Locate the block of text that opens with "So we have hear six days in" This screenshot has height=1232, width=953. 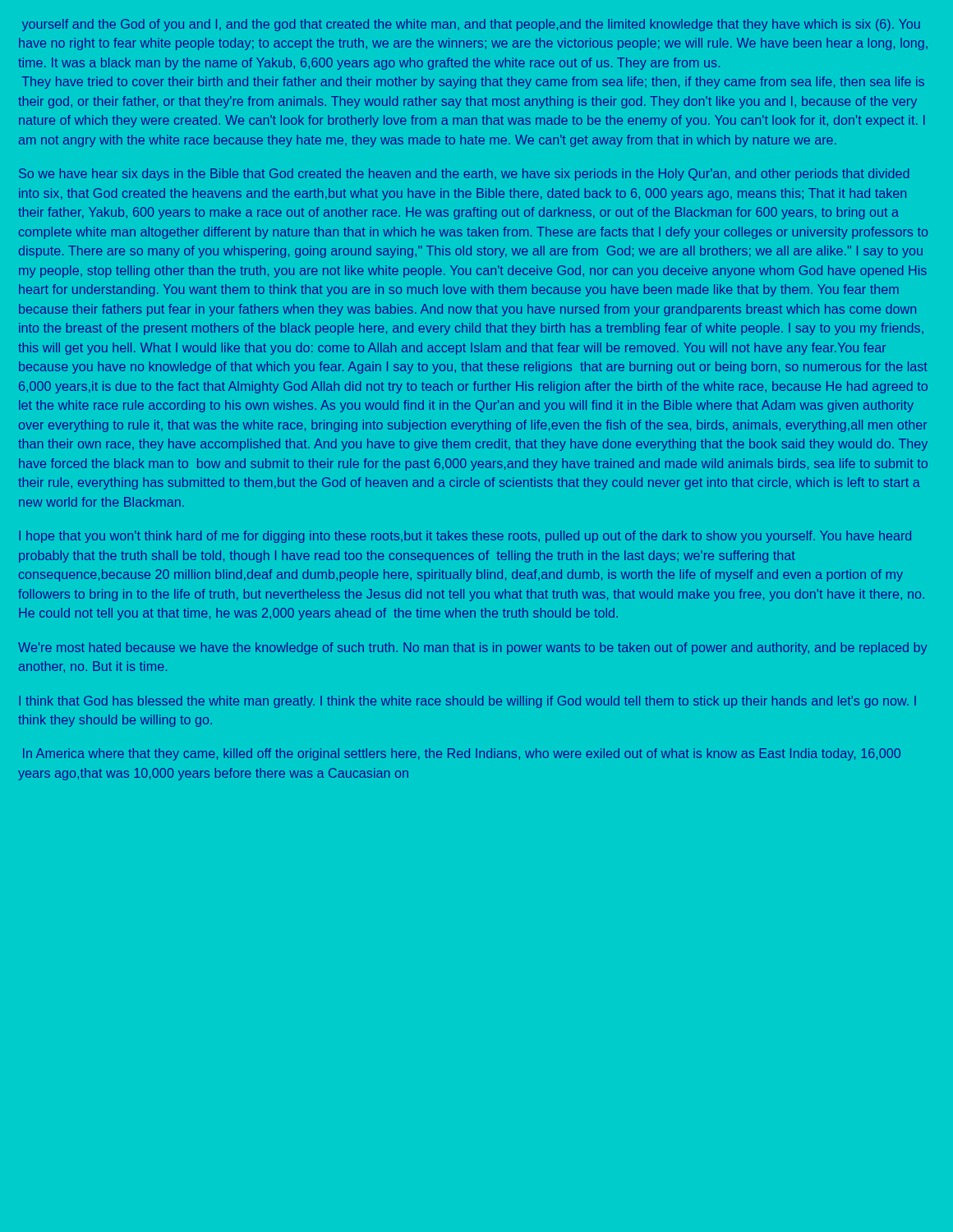tap(473, 338)
